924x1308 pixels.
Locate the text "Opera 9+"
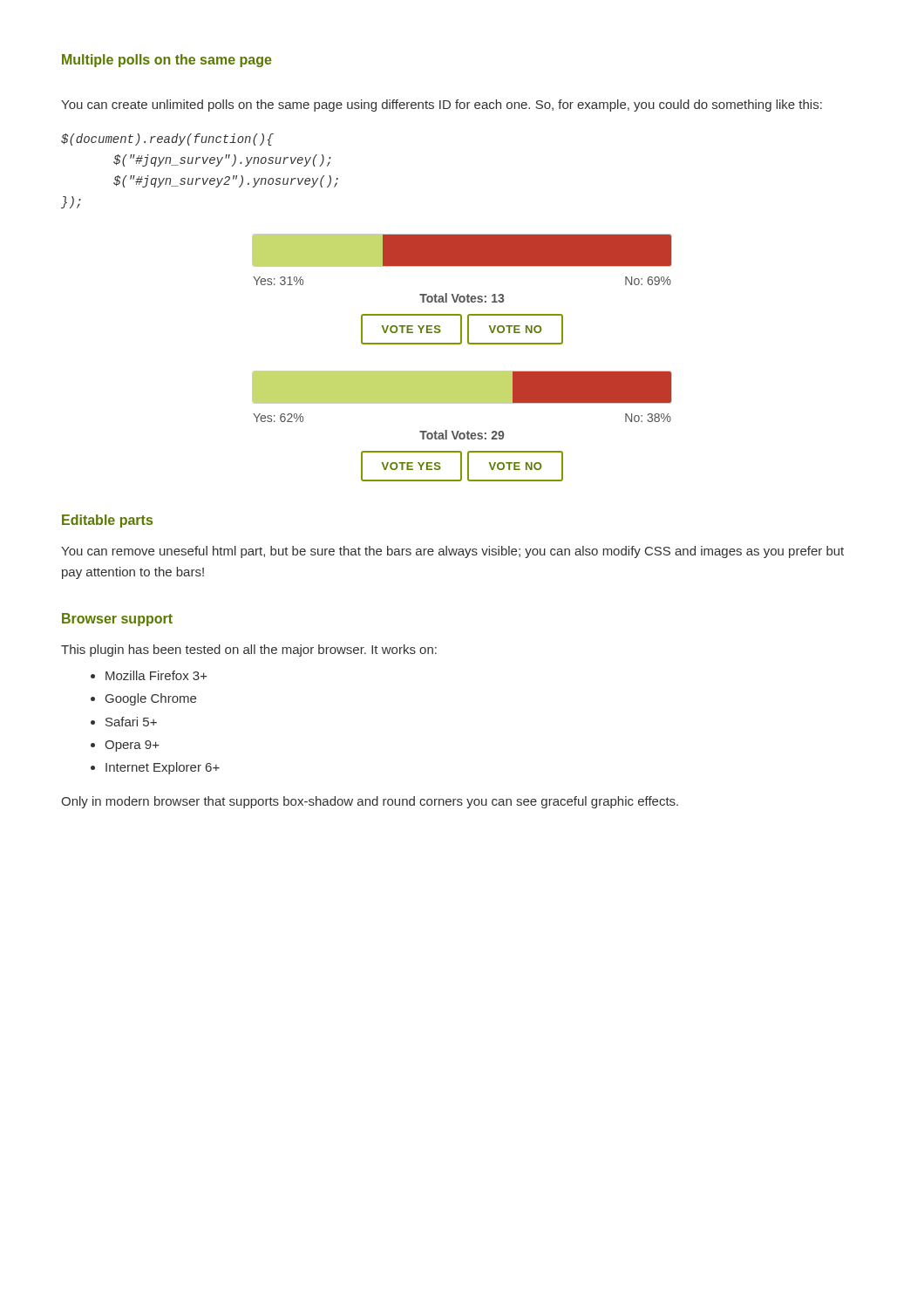[132, 744]
